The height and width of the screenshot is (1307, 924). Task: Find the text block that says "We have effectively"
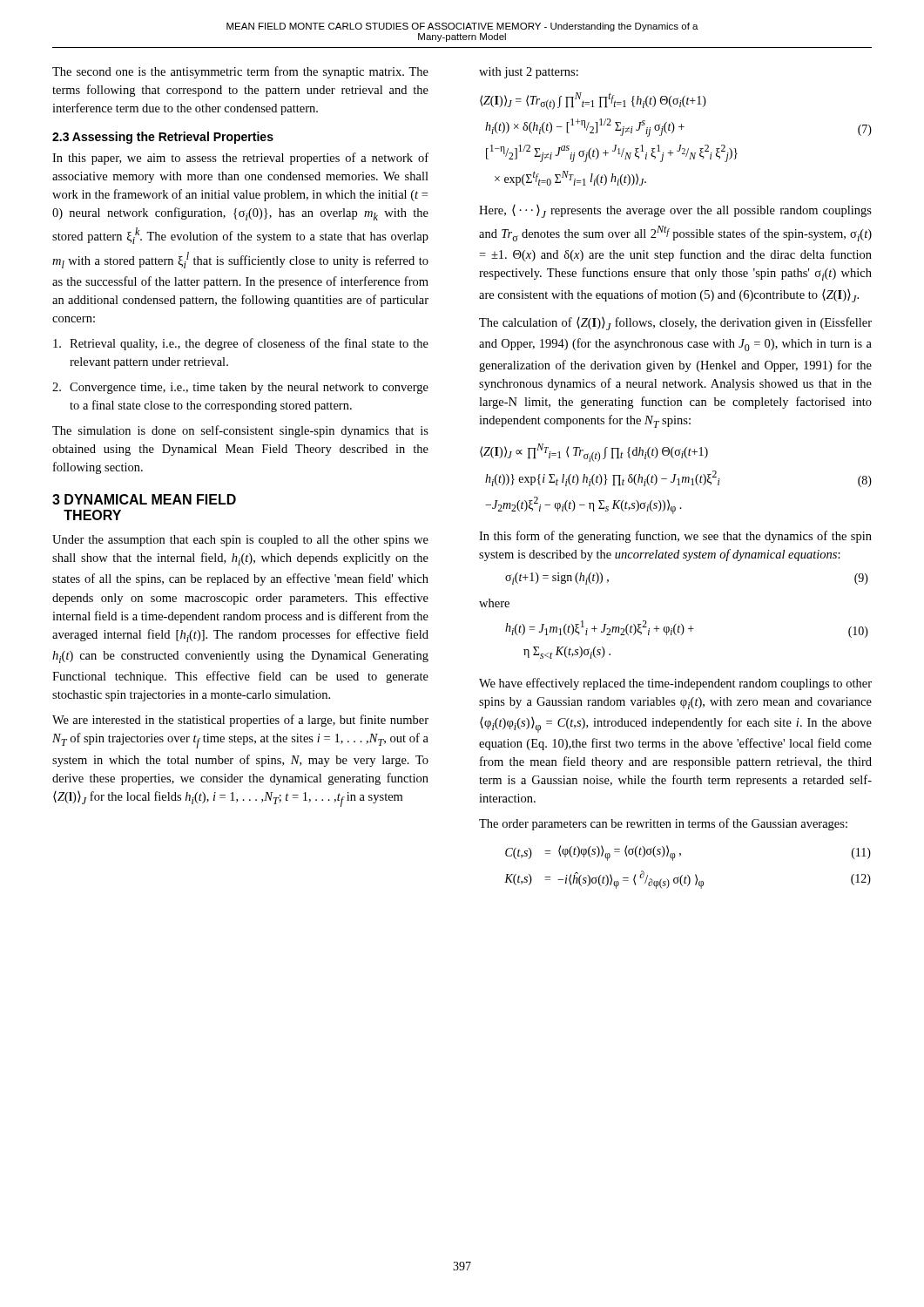[x=675, y=754]
